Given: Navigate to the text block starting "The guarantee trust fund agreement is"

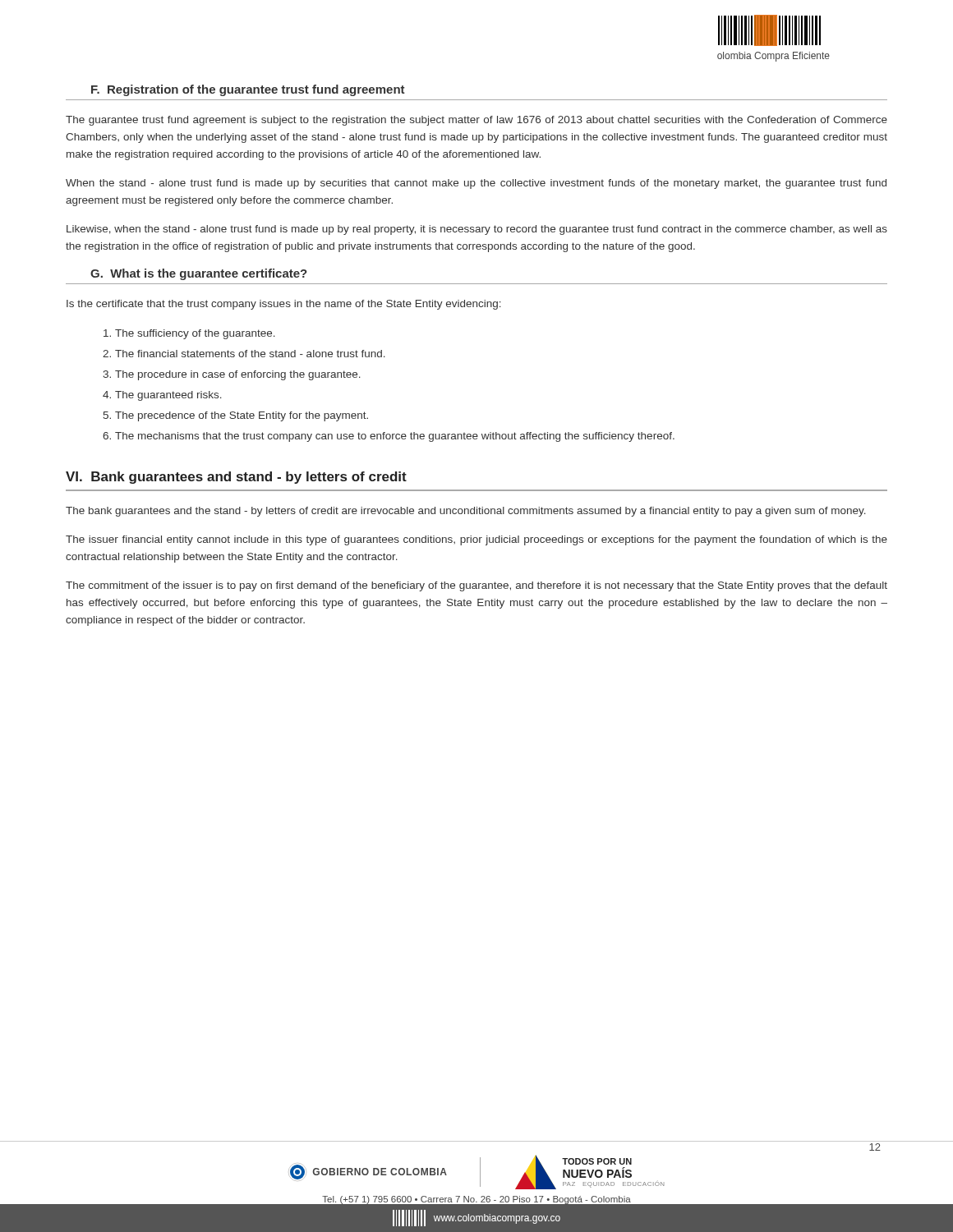Looking at the screenshot, I should pos(476,137).
